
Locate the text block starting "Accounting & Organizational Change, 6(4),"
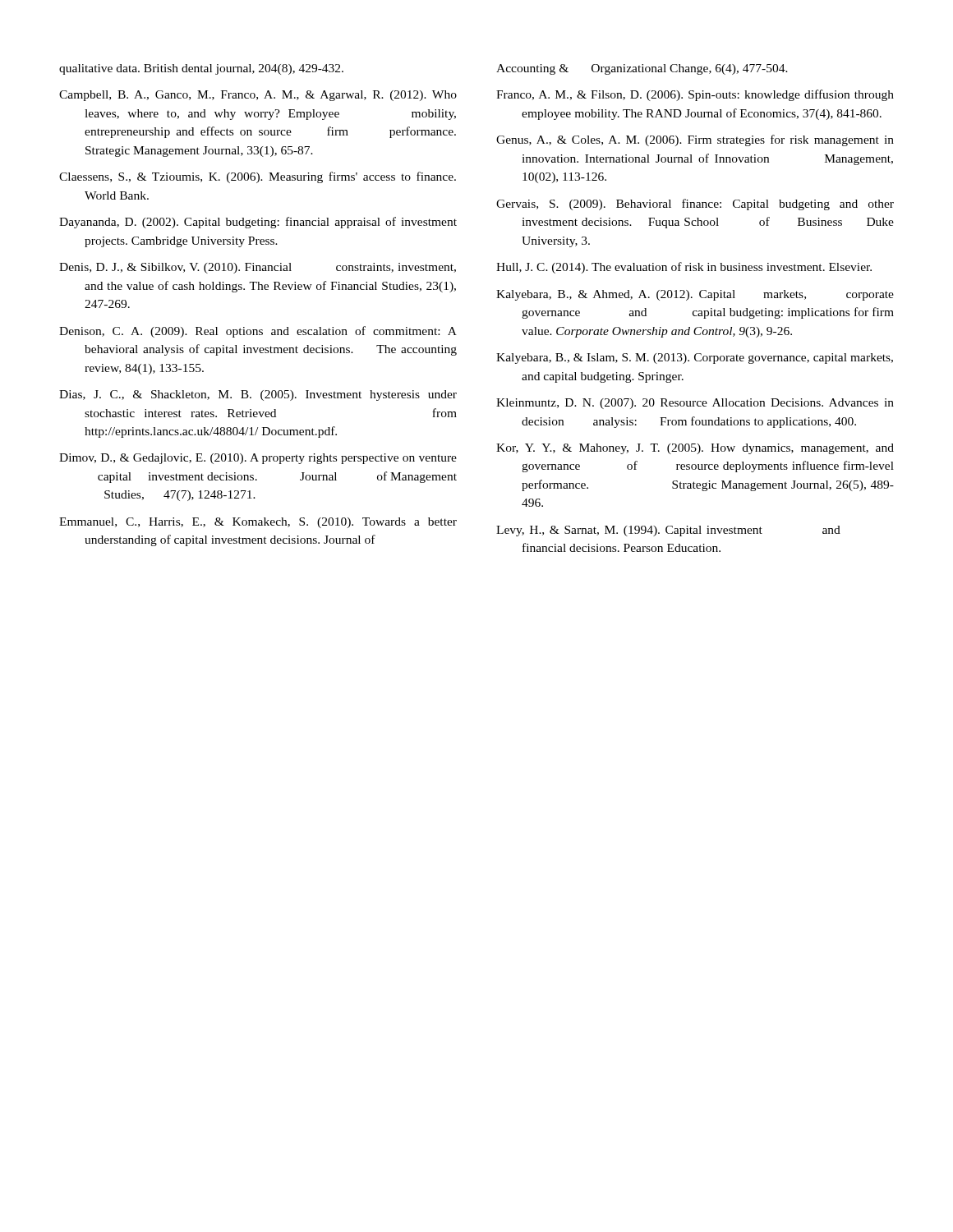642,68
